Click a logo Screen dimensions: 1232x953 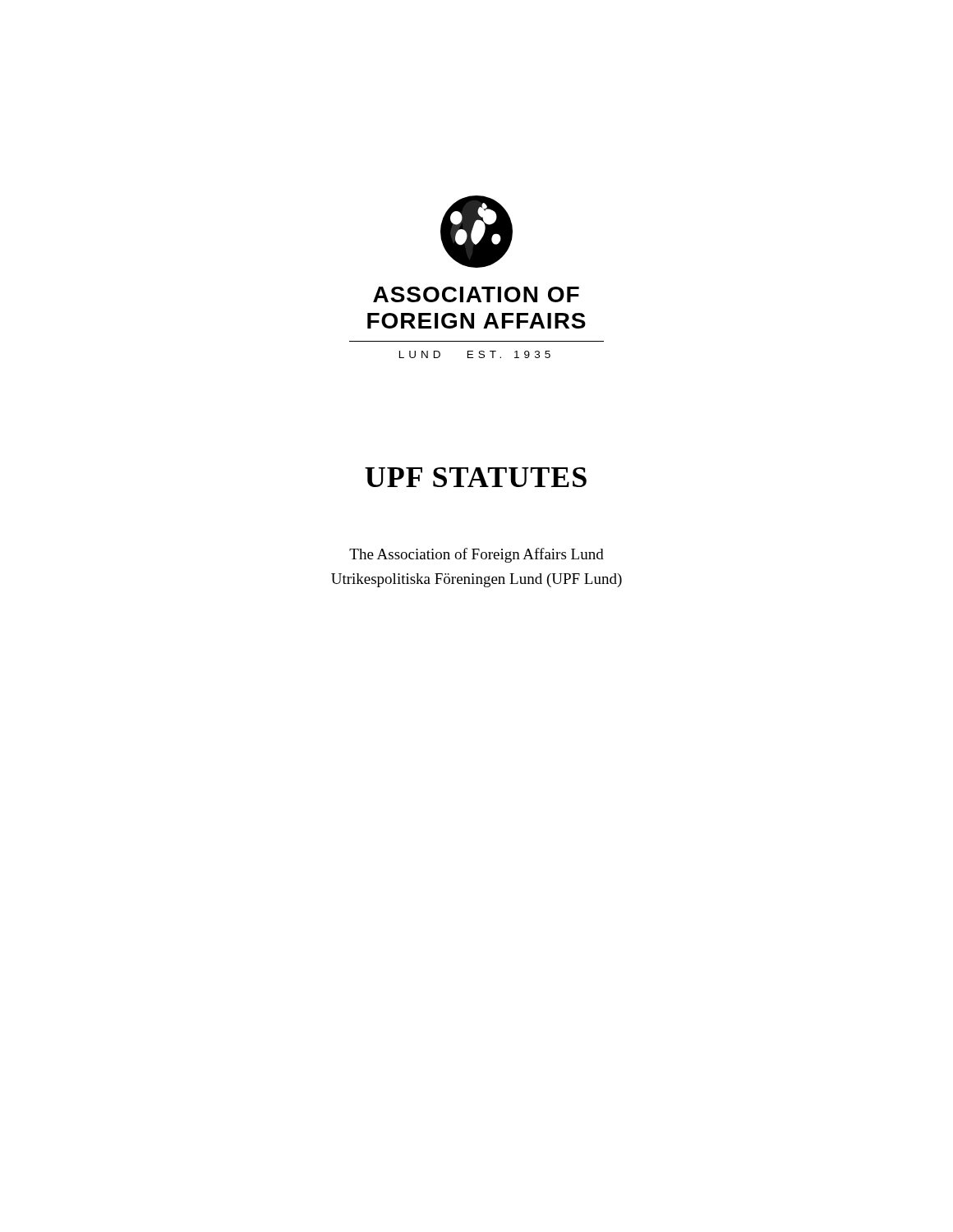tap(476, 275)
